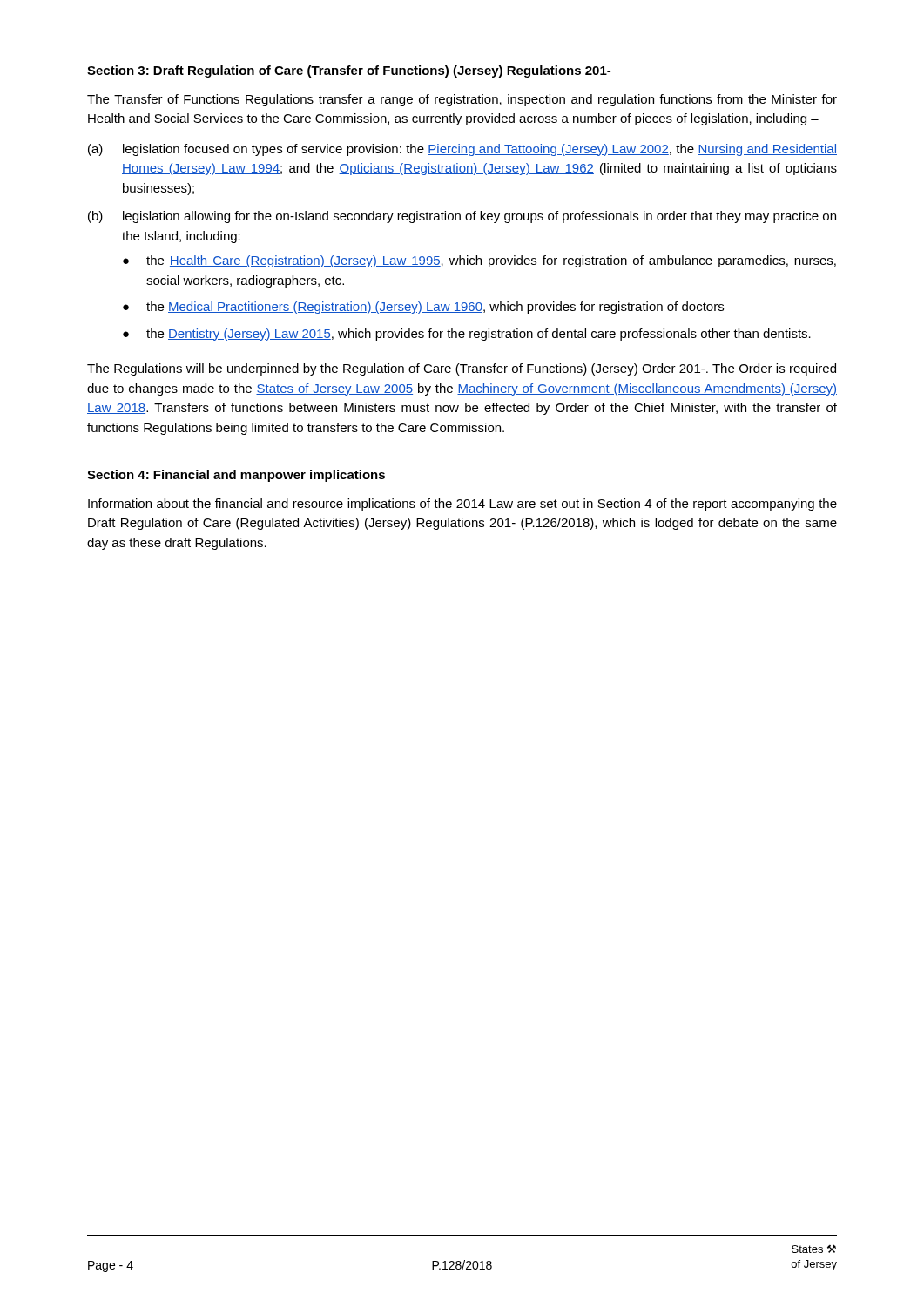Locate the block of text that opens with "● the Medical"
This screenshot has width=924, height=1307.
coord(479,307)
